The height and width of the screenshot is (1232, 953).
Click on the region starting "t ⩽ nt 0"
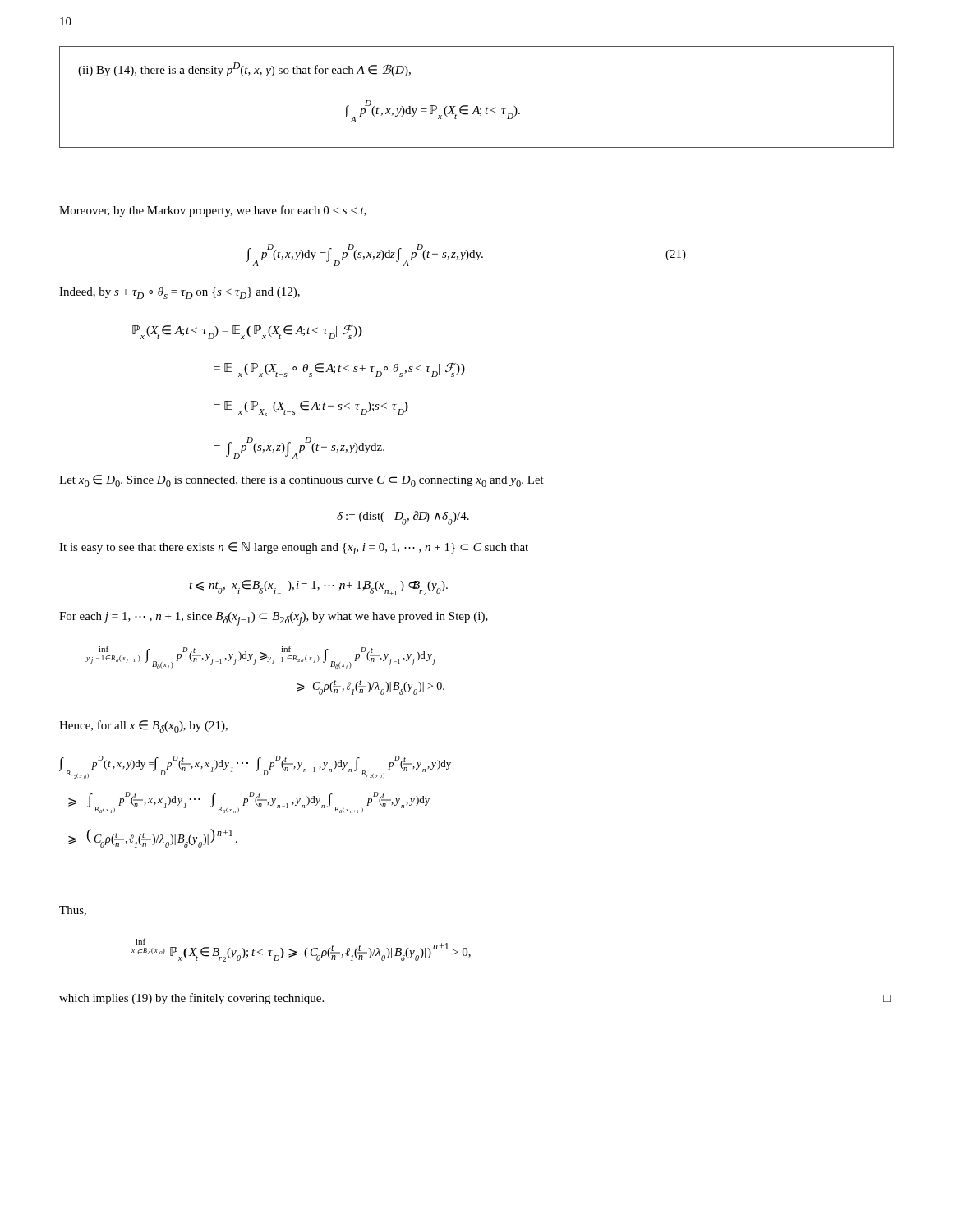click(x=318, y=588)
